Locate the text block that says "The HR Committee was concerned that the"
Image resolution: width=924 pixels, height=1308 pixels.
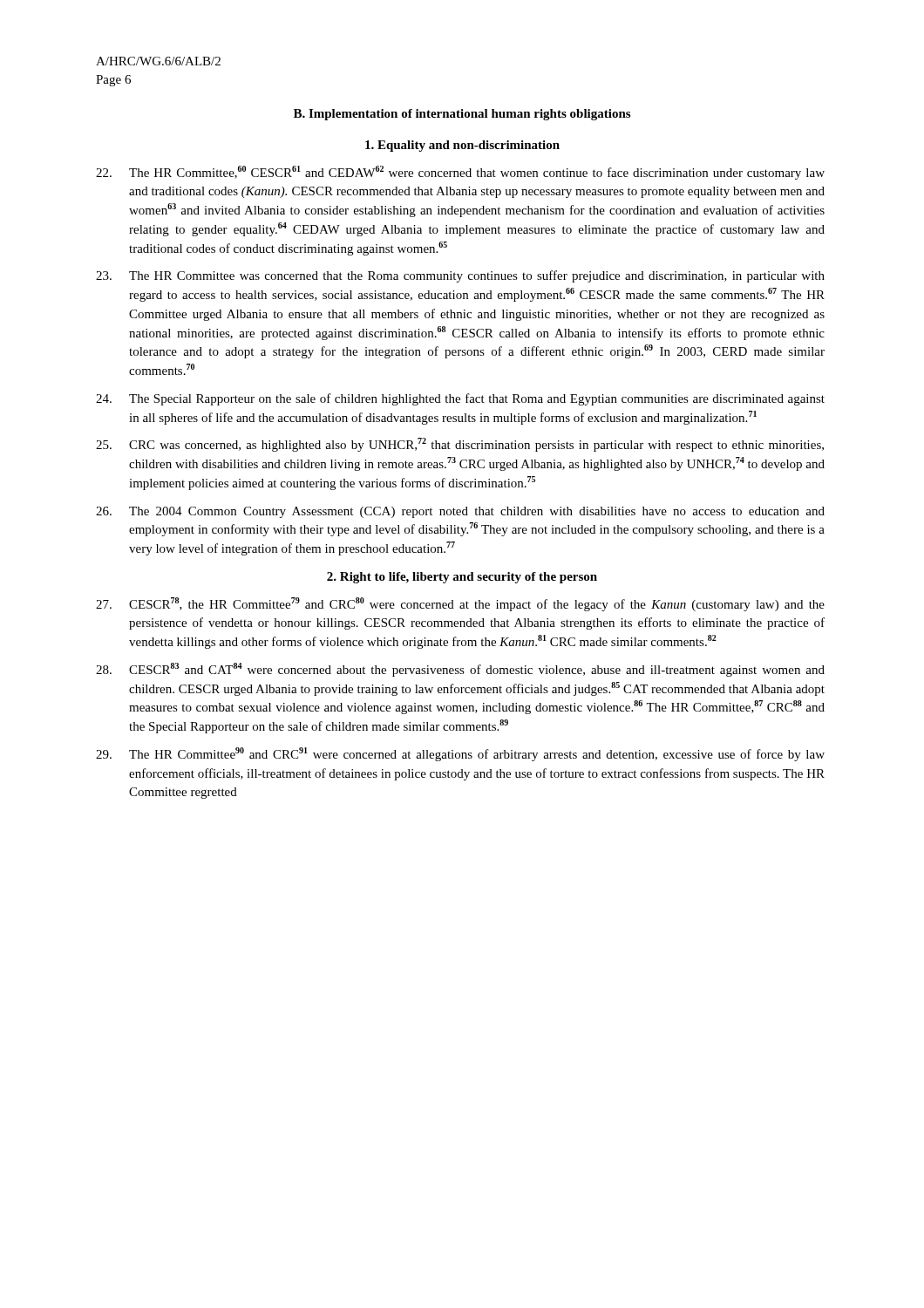click(460, 324)
